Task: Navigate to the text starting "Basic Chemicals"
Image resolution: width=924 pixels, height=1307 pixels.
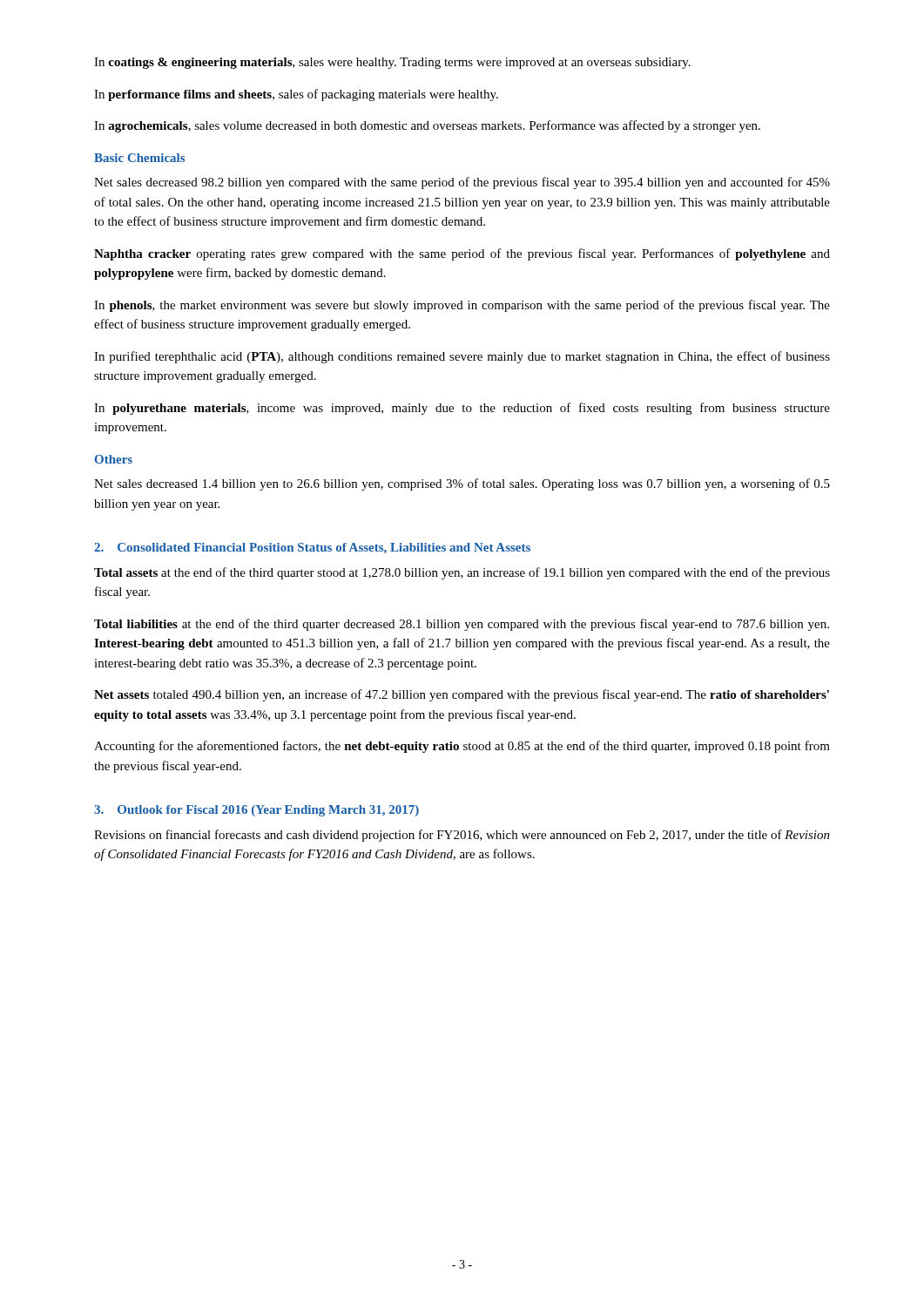Action: point(139,158)
